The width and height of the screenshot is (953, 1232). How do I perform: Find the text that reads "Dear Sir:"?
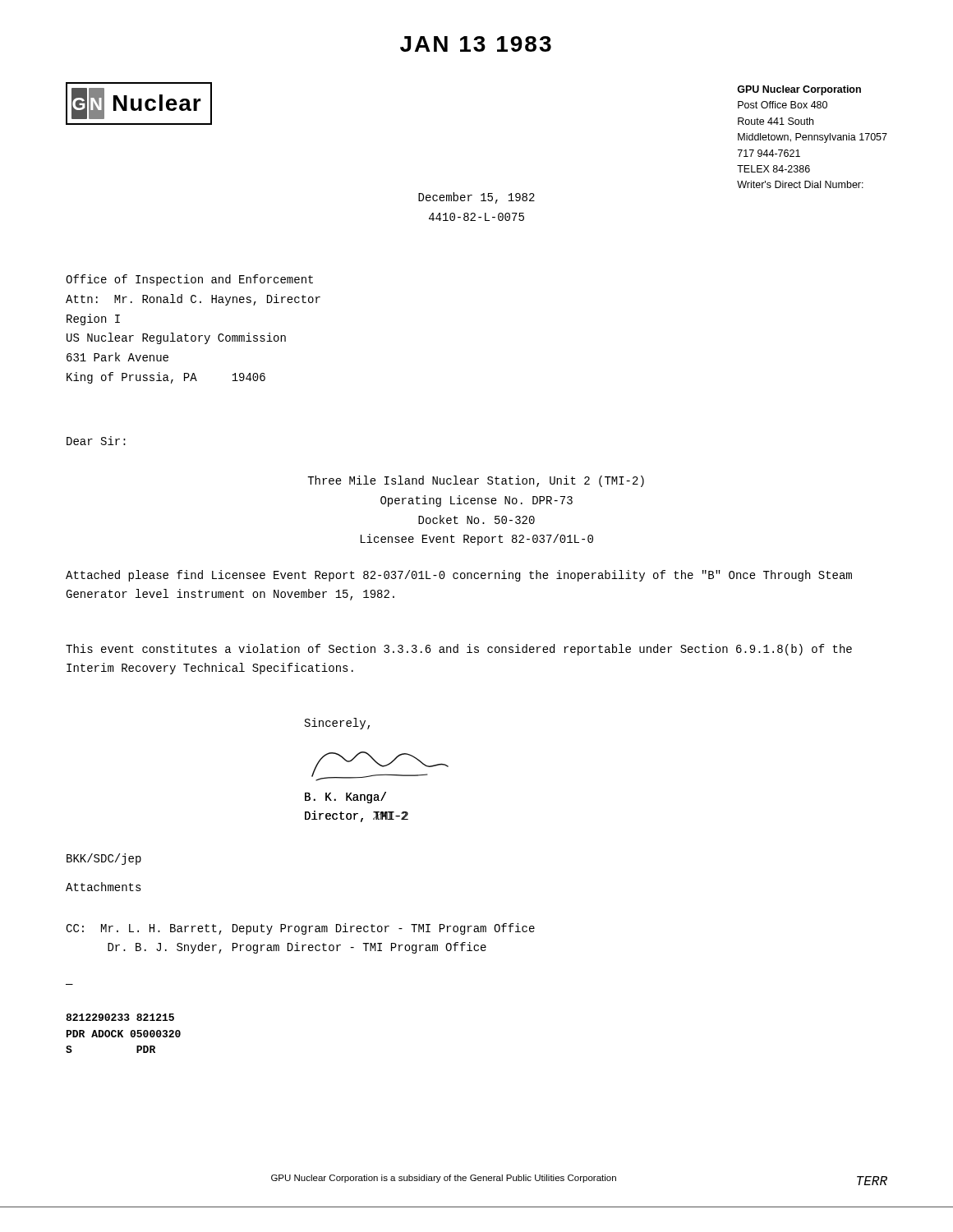[x=97, y=442]
